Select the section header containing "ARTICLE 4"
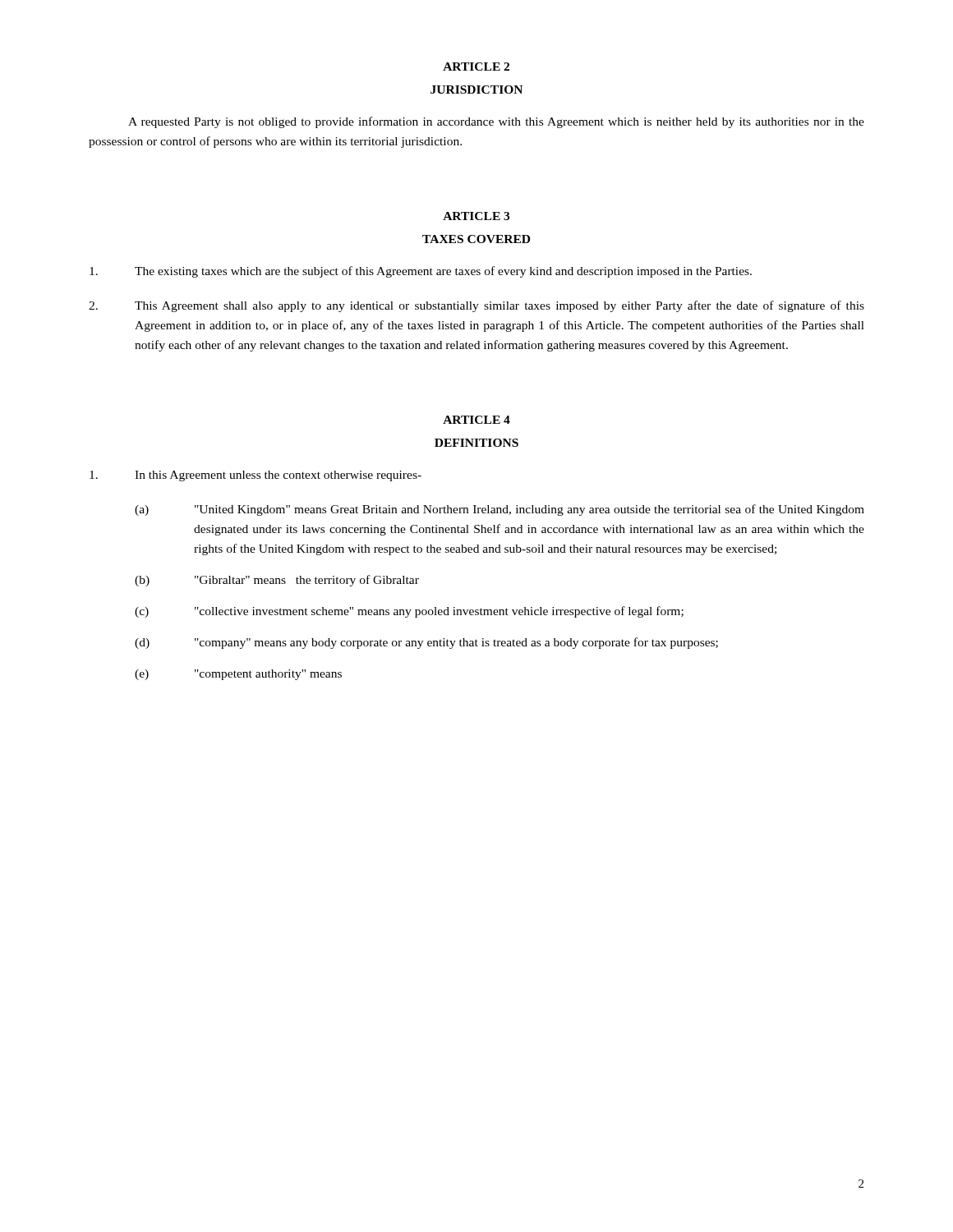The width and height of the screenshot is (953, 1232). point(476,419)
